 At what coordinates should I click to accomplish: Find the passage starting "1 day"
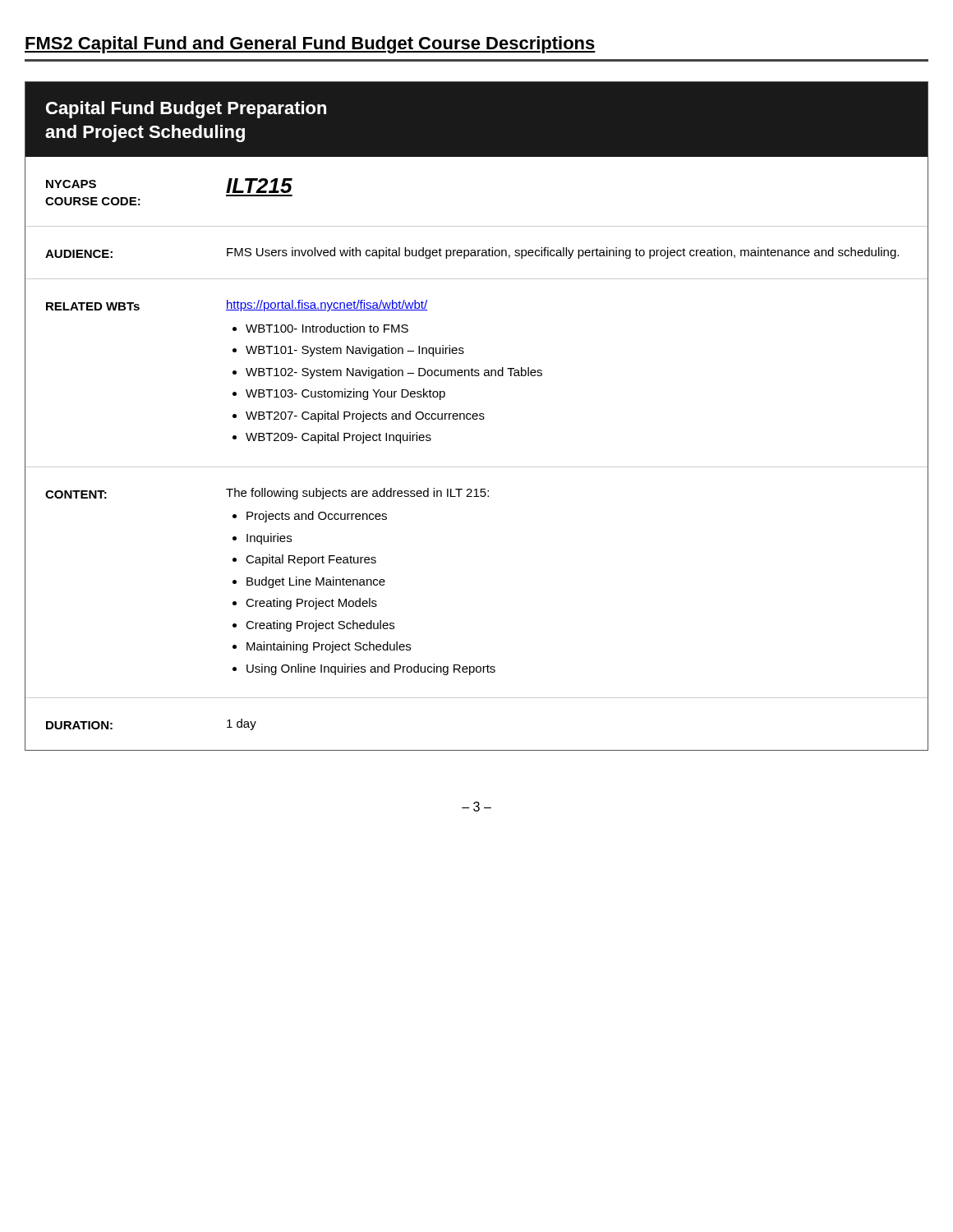[241, 723]
